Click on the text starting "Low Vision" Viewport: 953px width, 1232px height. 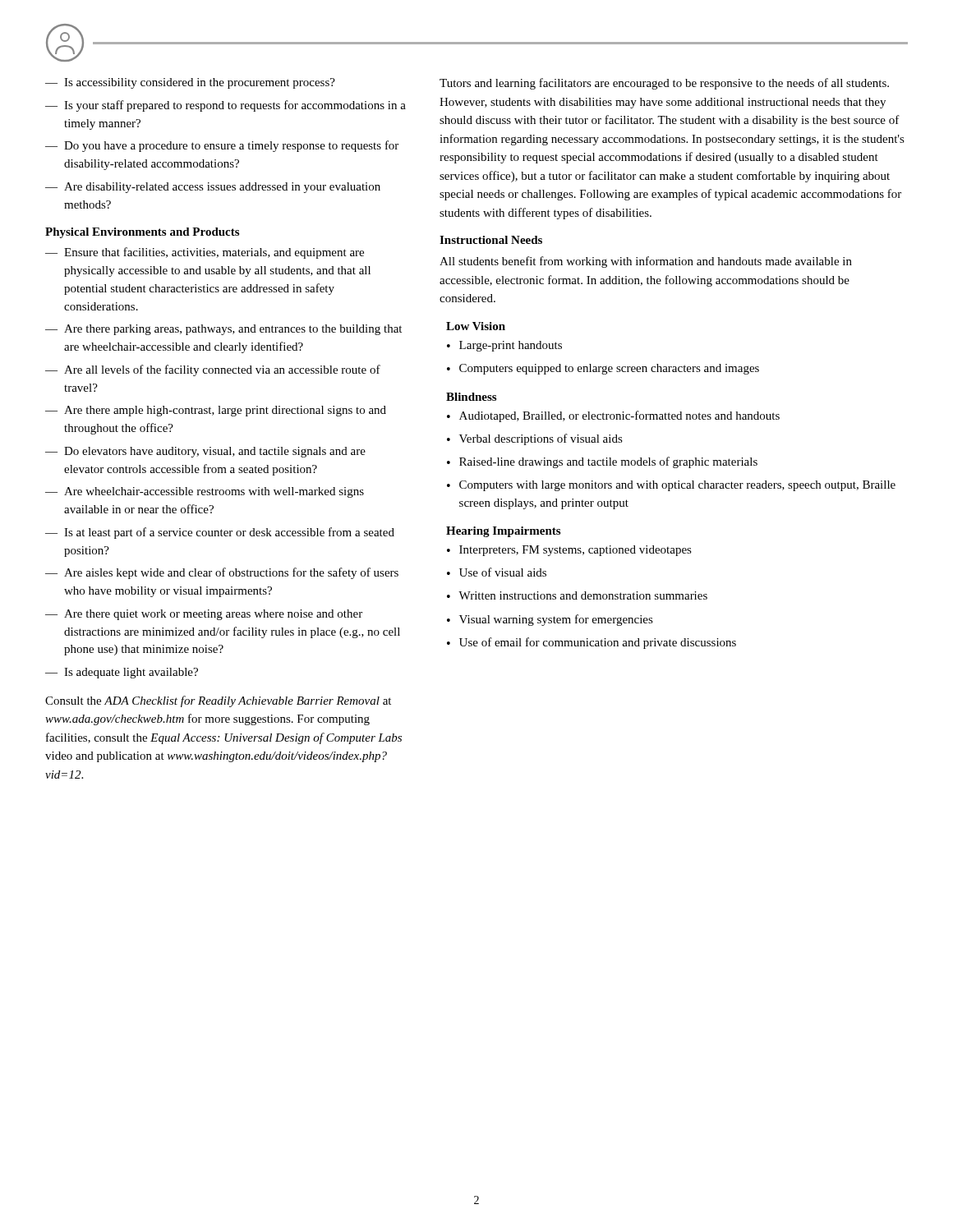tap(476, 326)
